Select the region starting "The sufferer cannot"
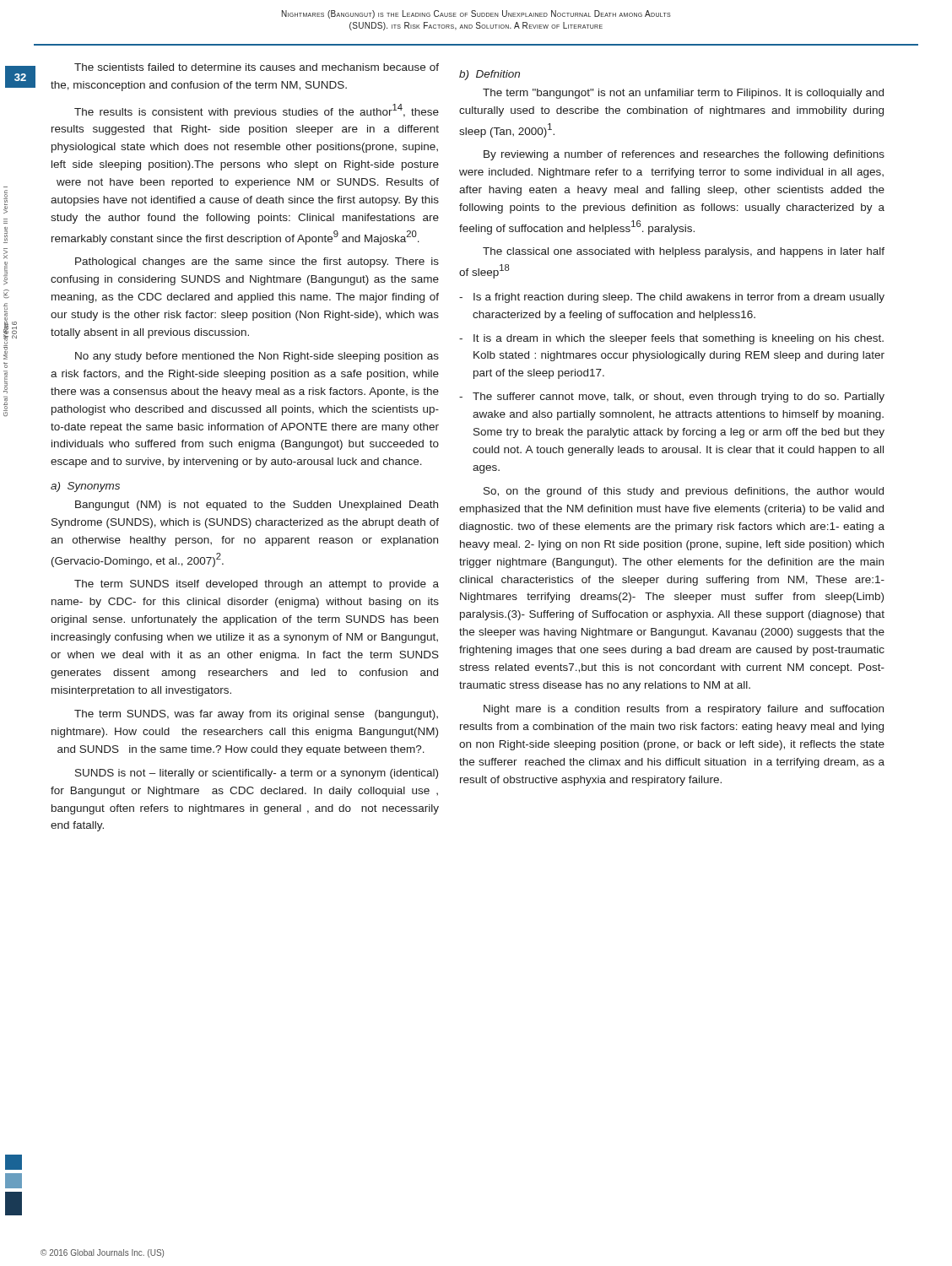 (679, 432)
